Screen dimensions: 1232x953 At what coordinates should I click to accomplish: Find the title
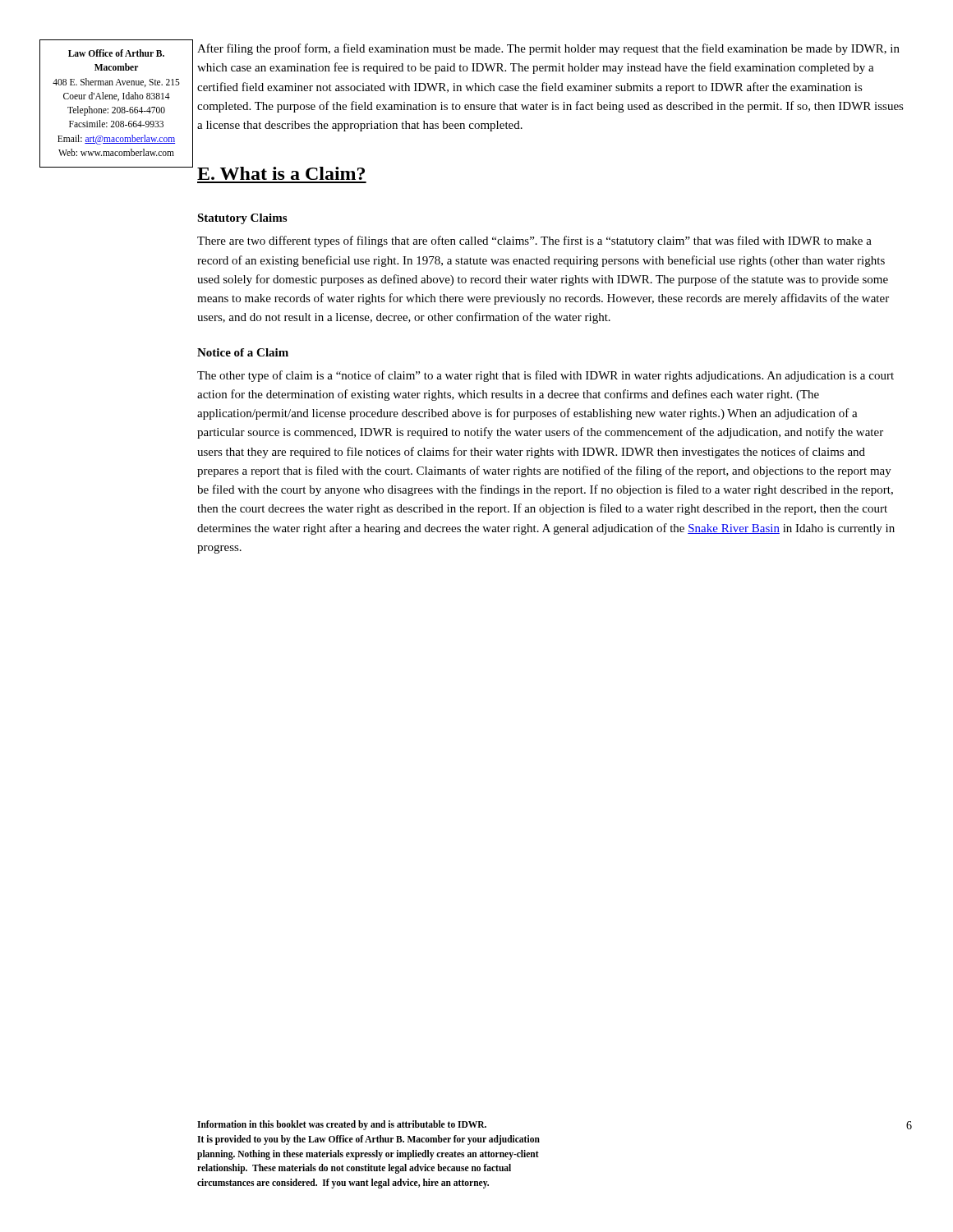click(282, 174)
